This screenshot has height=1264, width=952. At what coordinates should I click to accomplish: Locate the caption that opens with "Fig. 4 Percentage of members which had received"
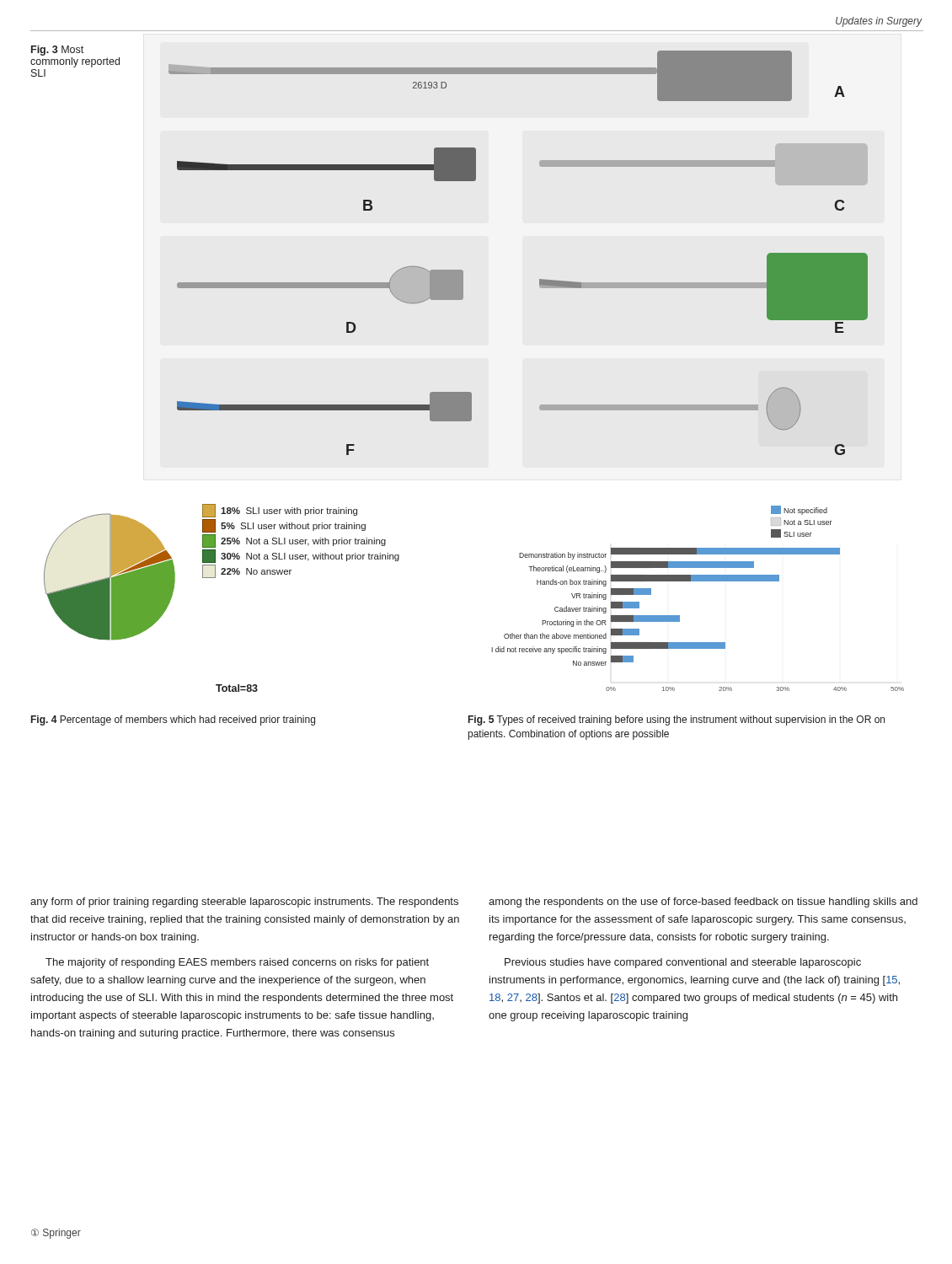tap(173, 720)
